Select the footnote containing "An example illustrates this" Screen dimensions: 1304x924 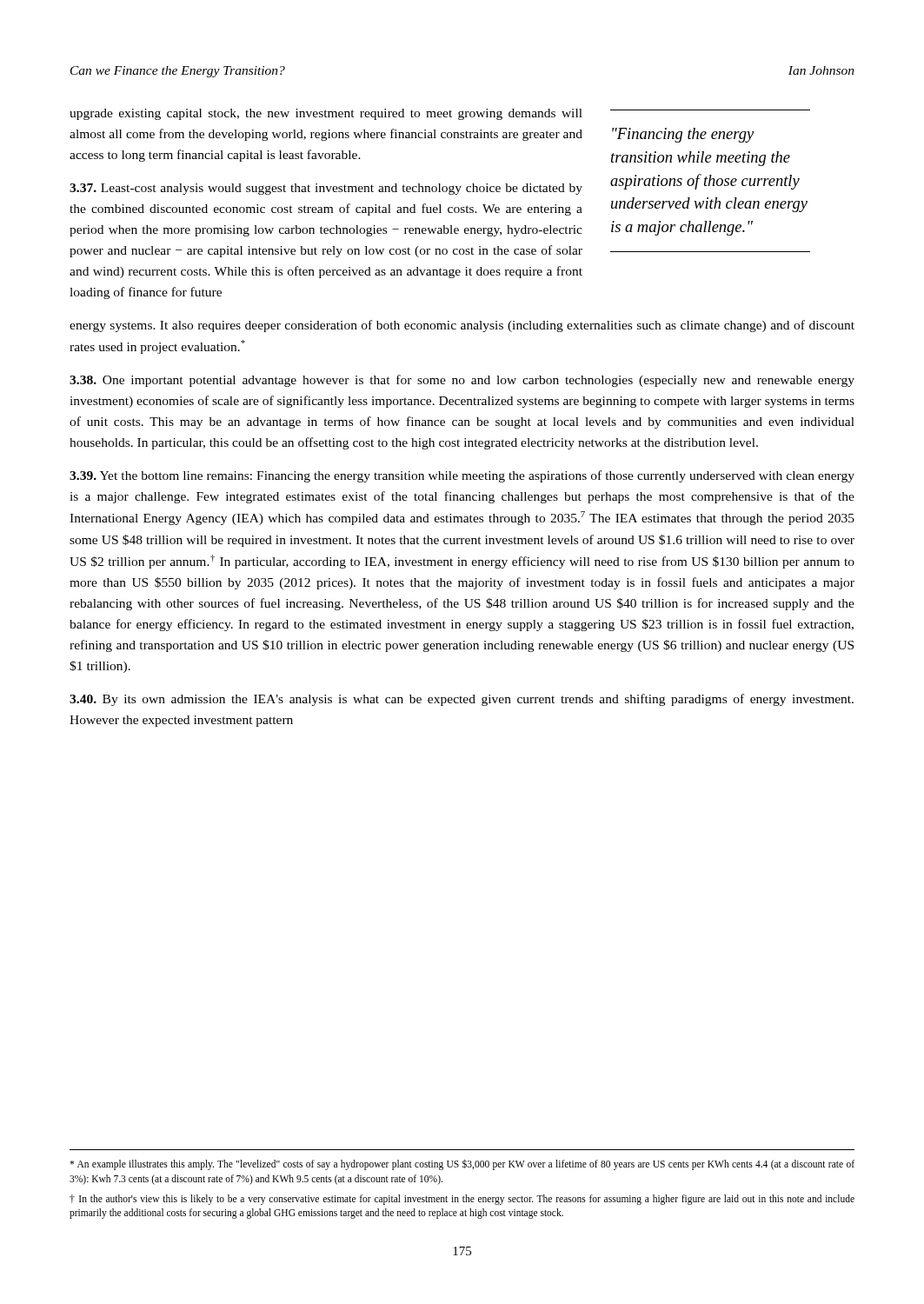(x=462, y=1172)
